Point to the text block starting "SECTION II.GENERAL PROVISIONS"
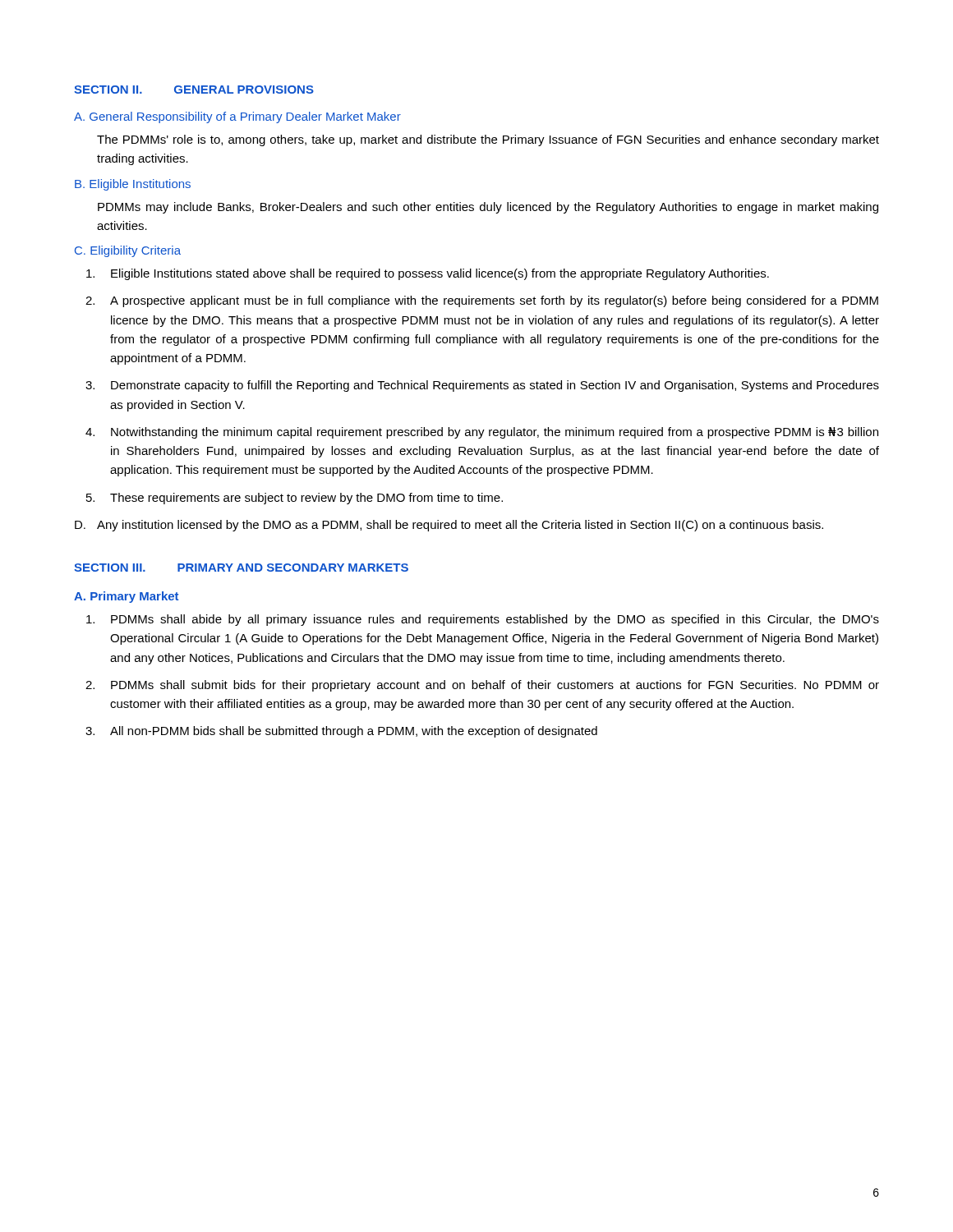Viewport: 953px width, 1232px height. 194,89
